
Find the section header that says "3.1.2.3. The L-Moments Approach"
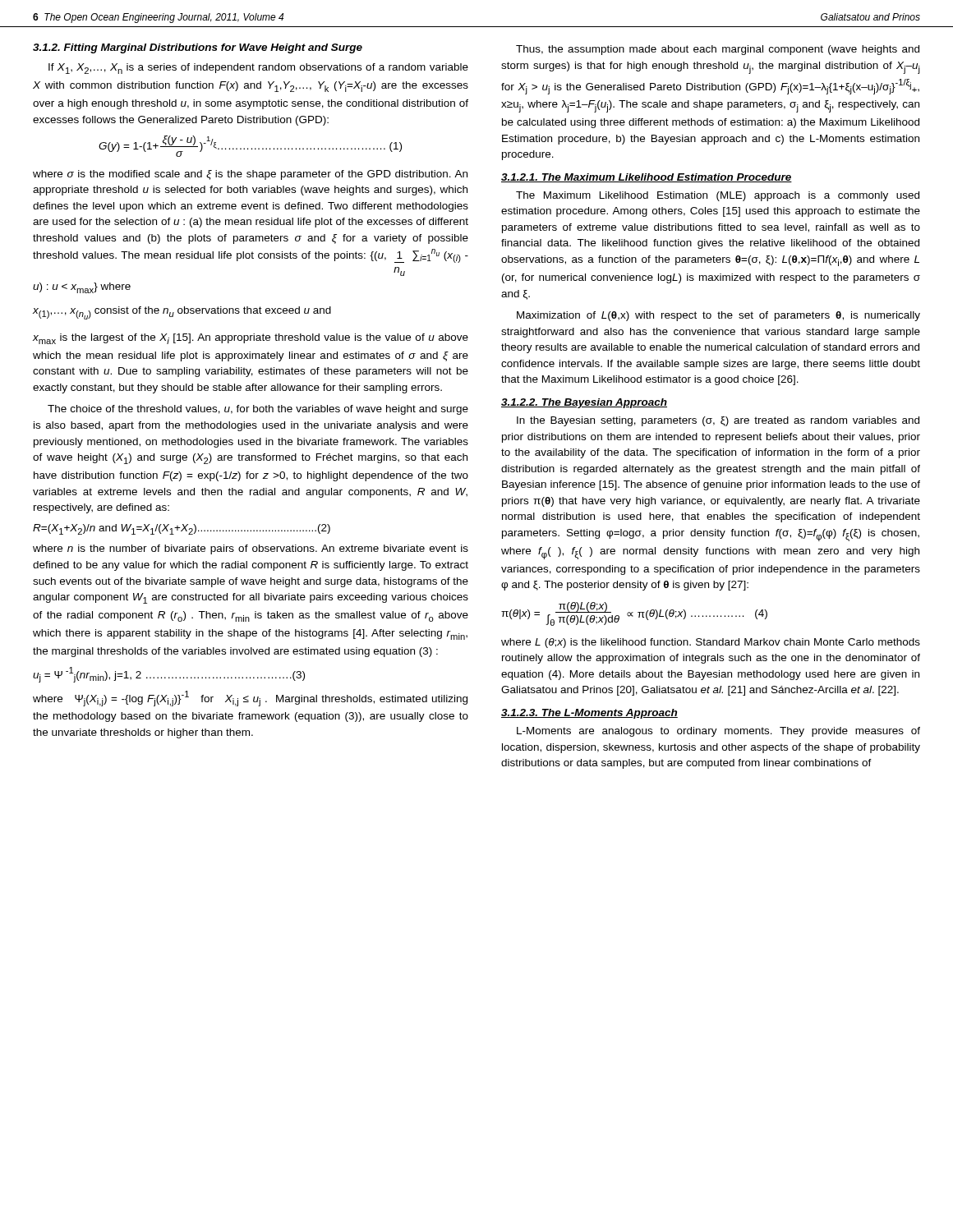(x=589, y=714)
